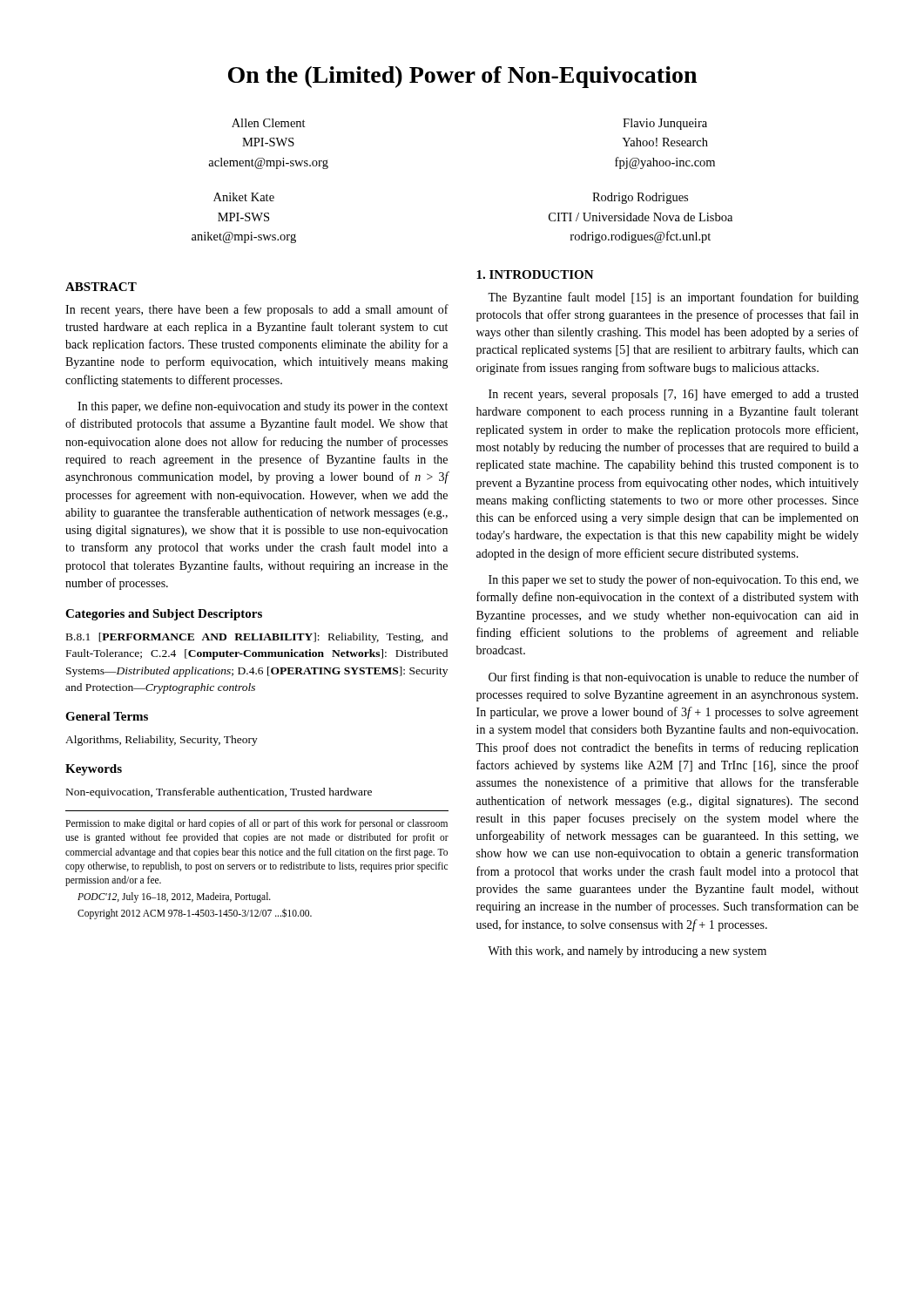The width and height of the screenshot is (924, 1307).
Task: Locate the text "Flavio Junqueira Yahoo! Research fpj@yahoo-inc.com"
Action: pos(665,142)
